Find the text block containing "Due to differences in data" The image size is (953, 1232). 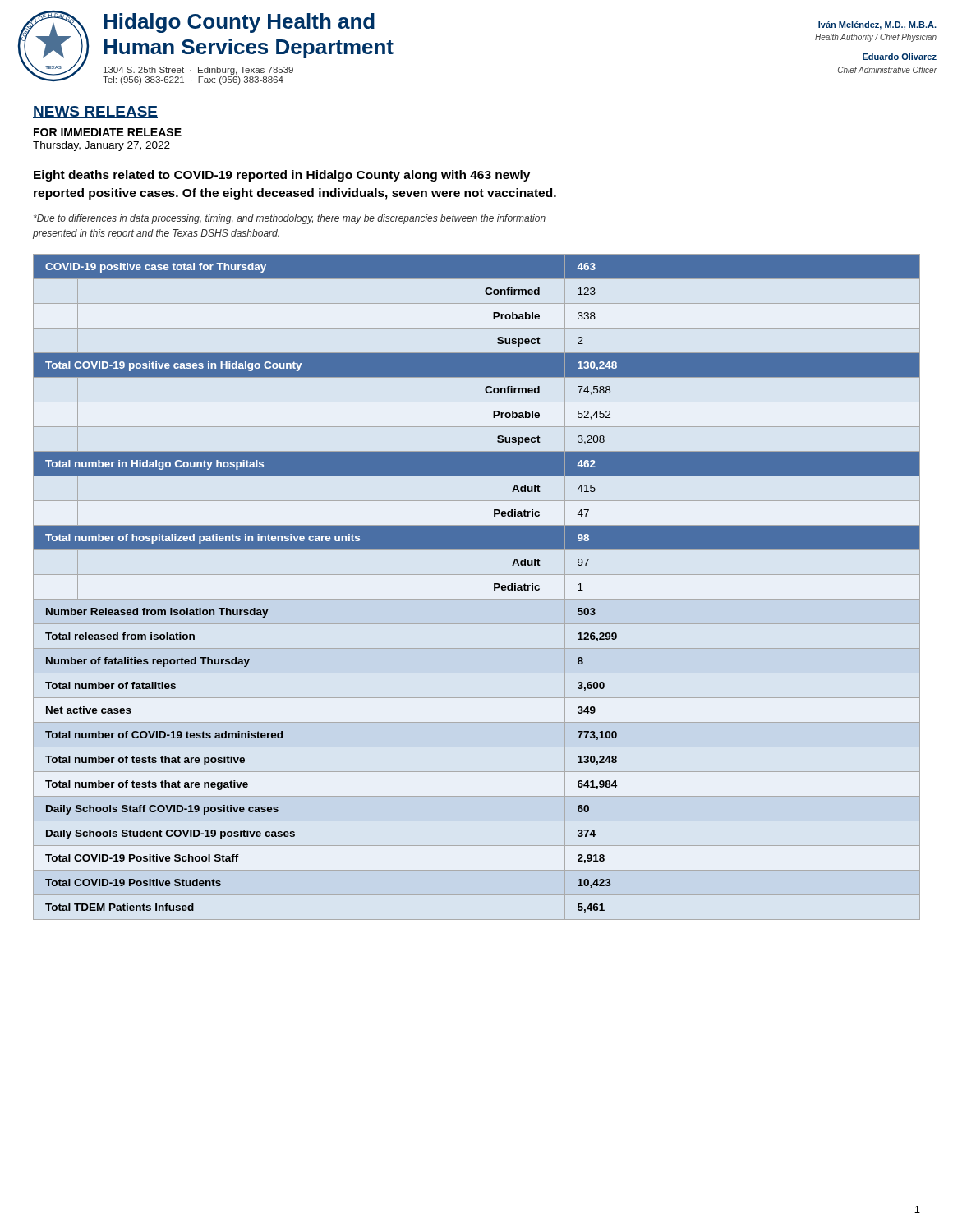tap(476, 226)
